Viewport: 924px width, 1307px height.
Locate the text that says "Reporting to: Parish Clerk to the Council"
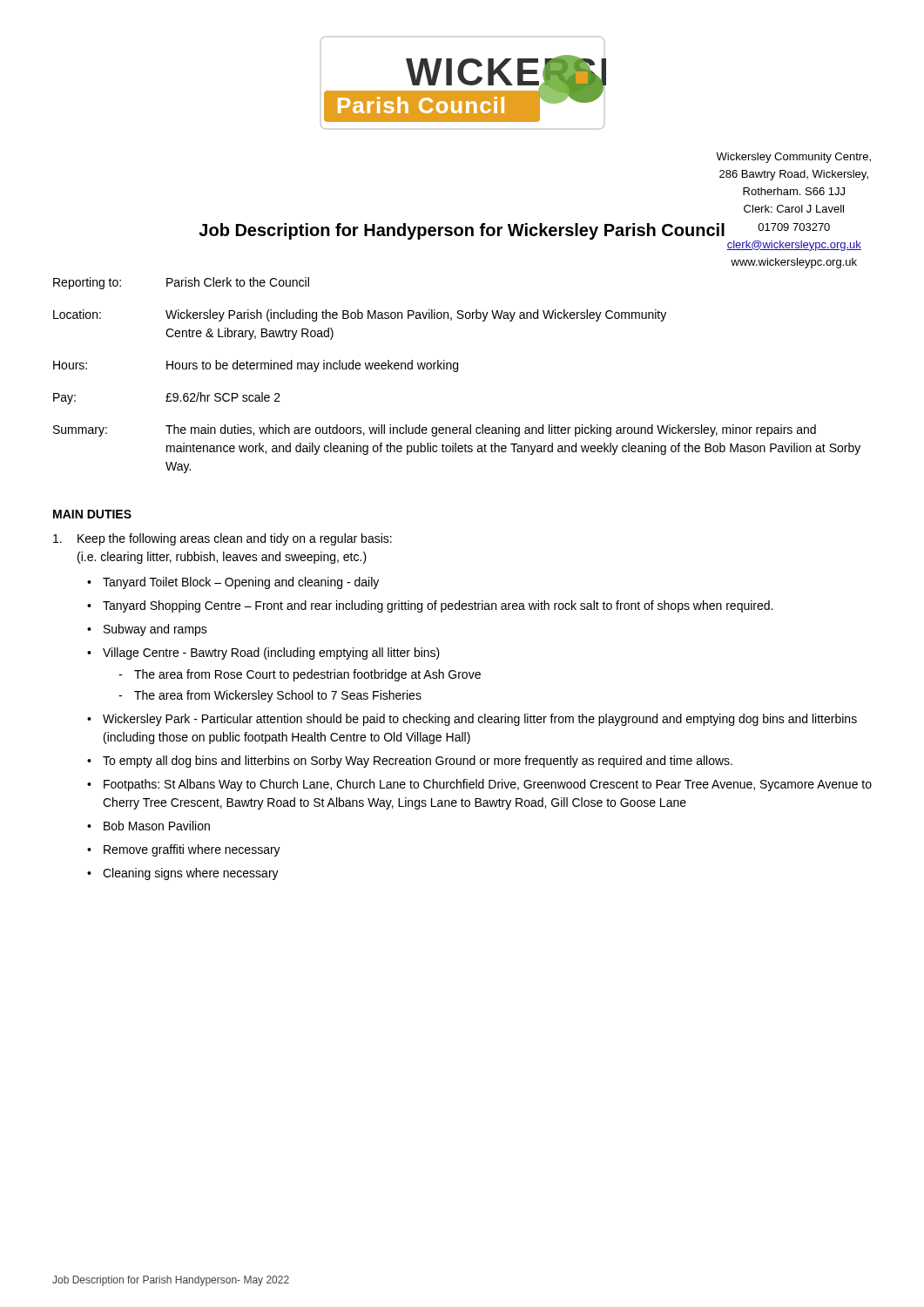click(x=181, y=283)
